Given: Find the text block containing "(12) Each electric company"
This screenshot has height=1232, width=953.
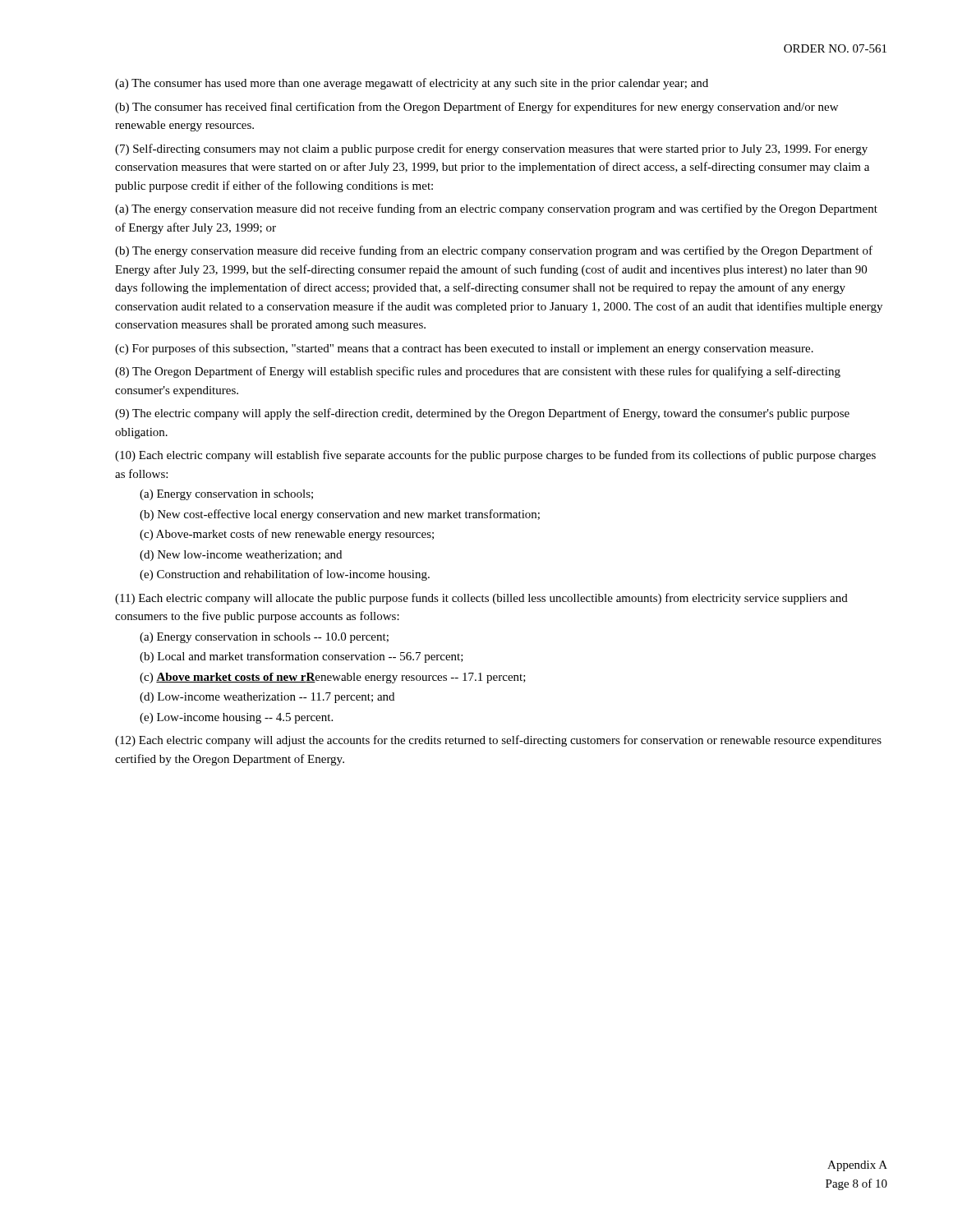Looking at the screenshot, I should 501,749.
